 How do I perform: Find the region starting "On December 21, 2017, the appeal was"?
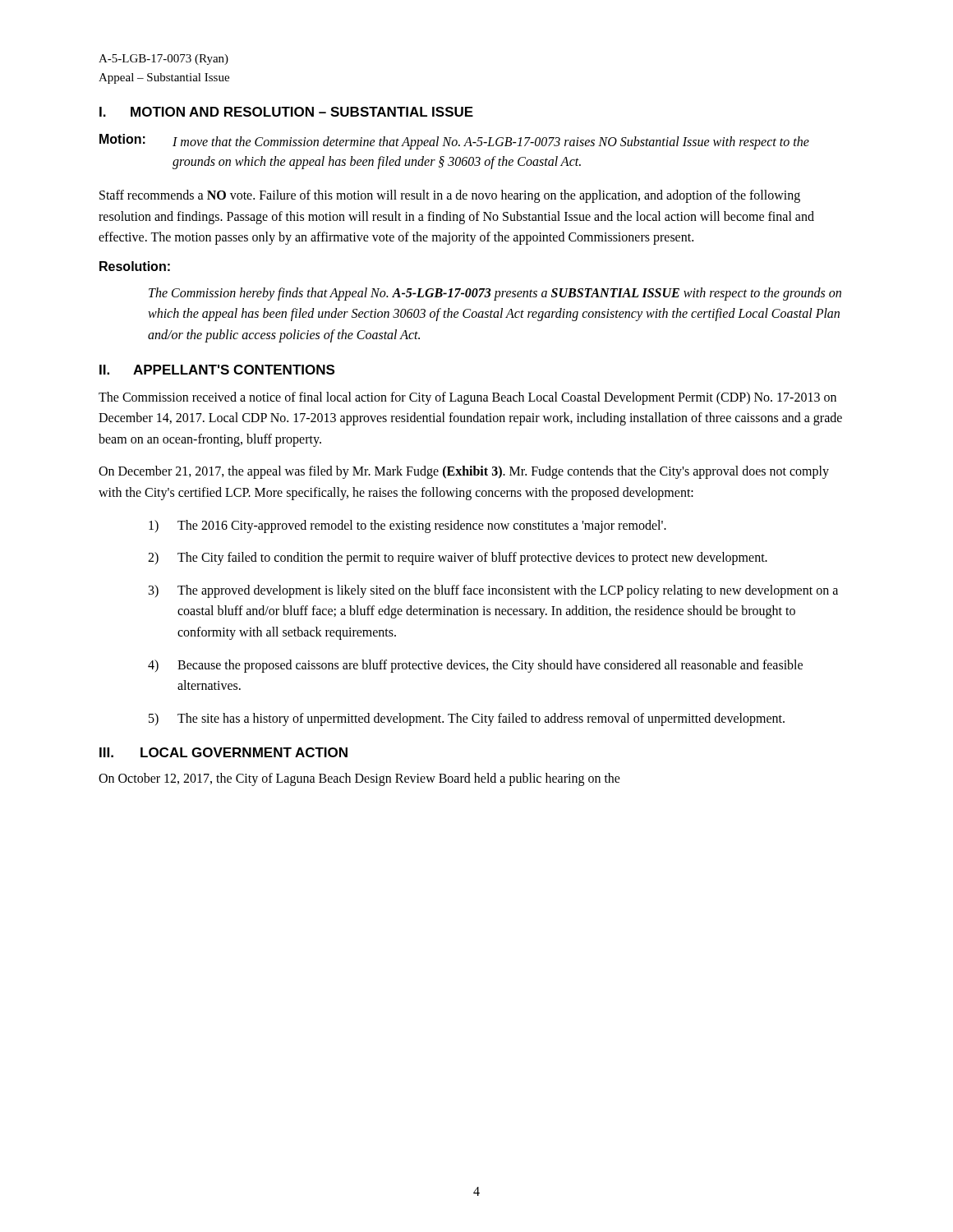pyautogui.click(x=476, y=482)
